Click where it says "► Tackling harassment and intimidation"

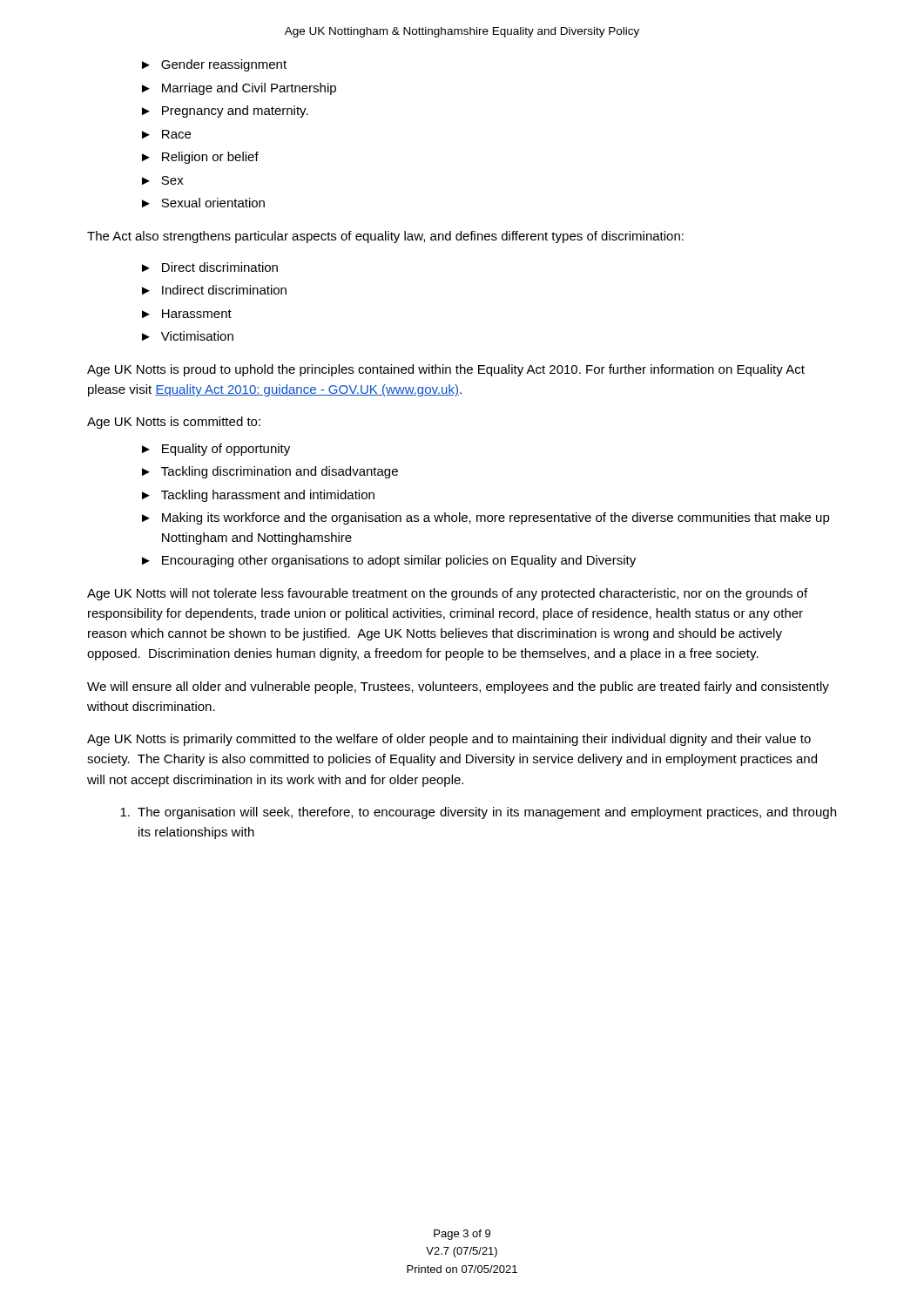(x=257, y=495)
